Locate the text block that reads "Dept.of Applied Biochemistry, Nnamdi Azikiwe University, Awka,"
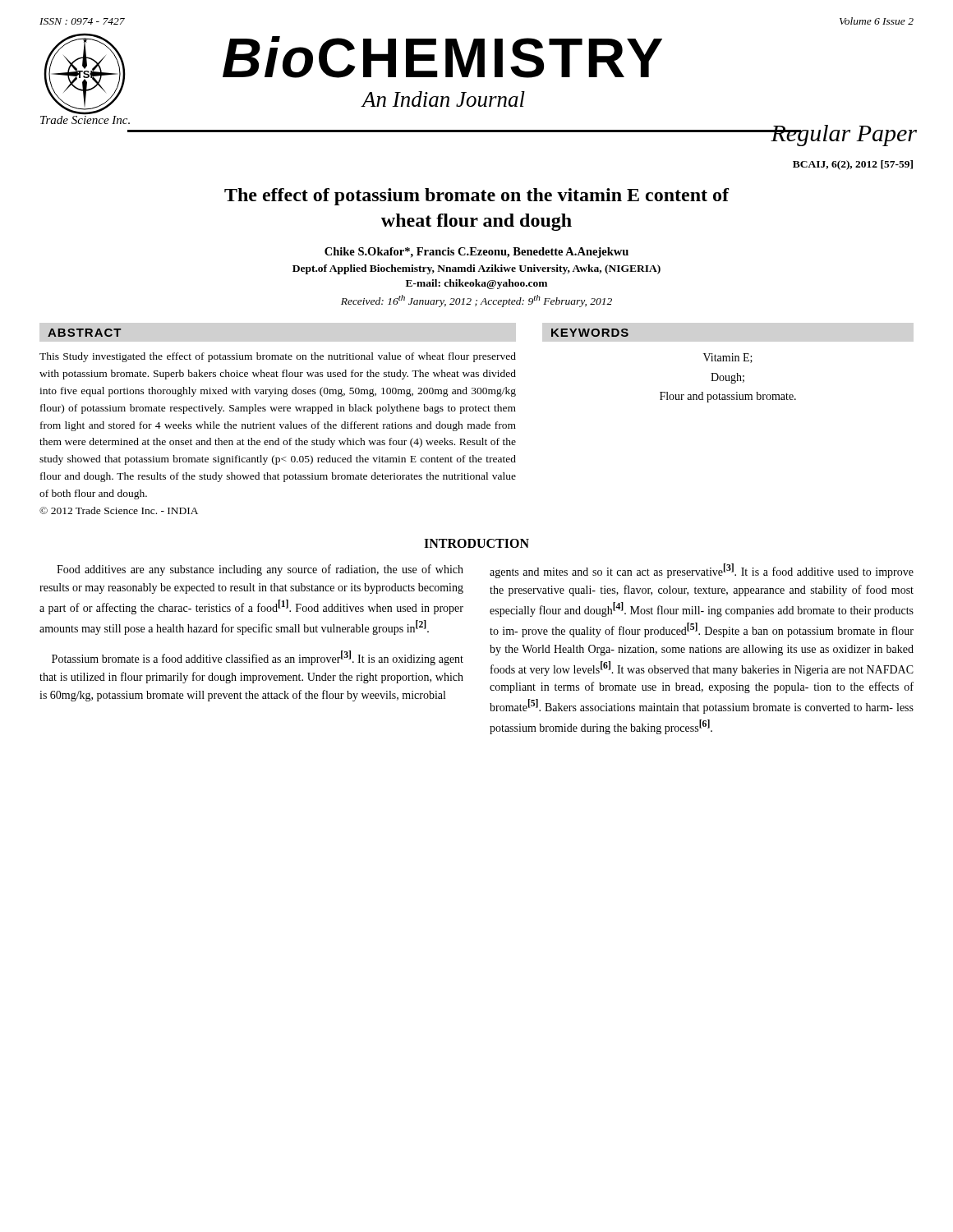 pos(476,268)
